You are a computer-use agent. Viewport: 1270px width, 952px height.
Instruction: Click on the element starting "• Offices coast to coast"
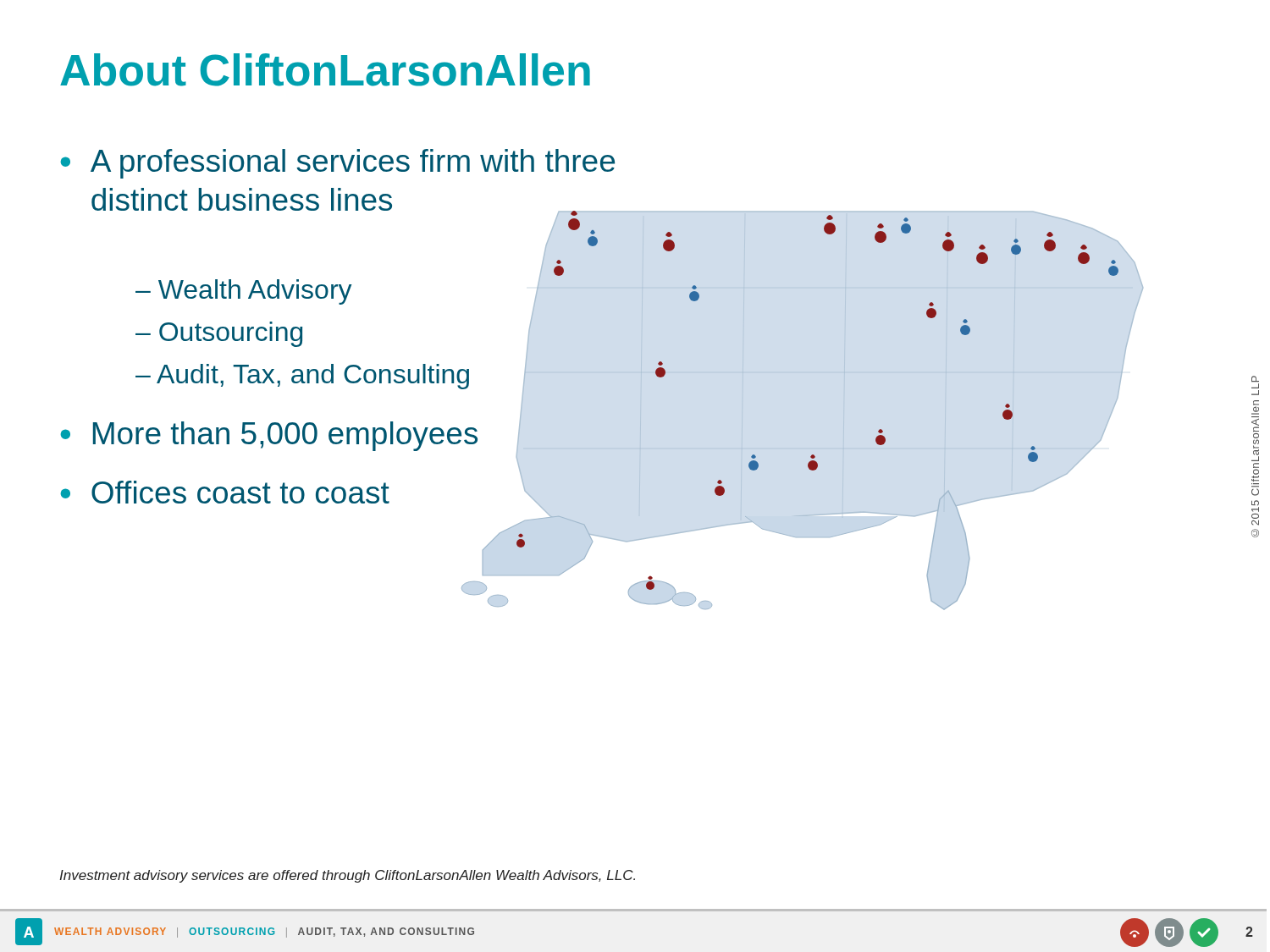click(x=224, y=493)
